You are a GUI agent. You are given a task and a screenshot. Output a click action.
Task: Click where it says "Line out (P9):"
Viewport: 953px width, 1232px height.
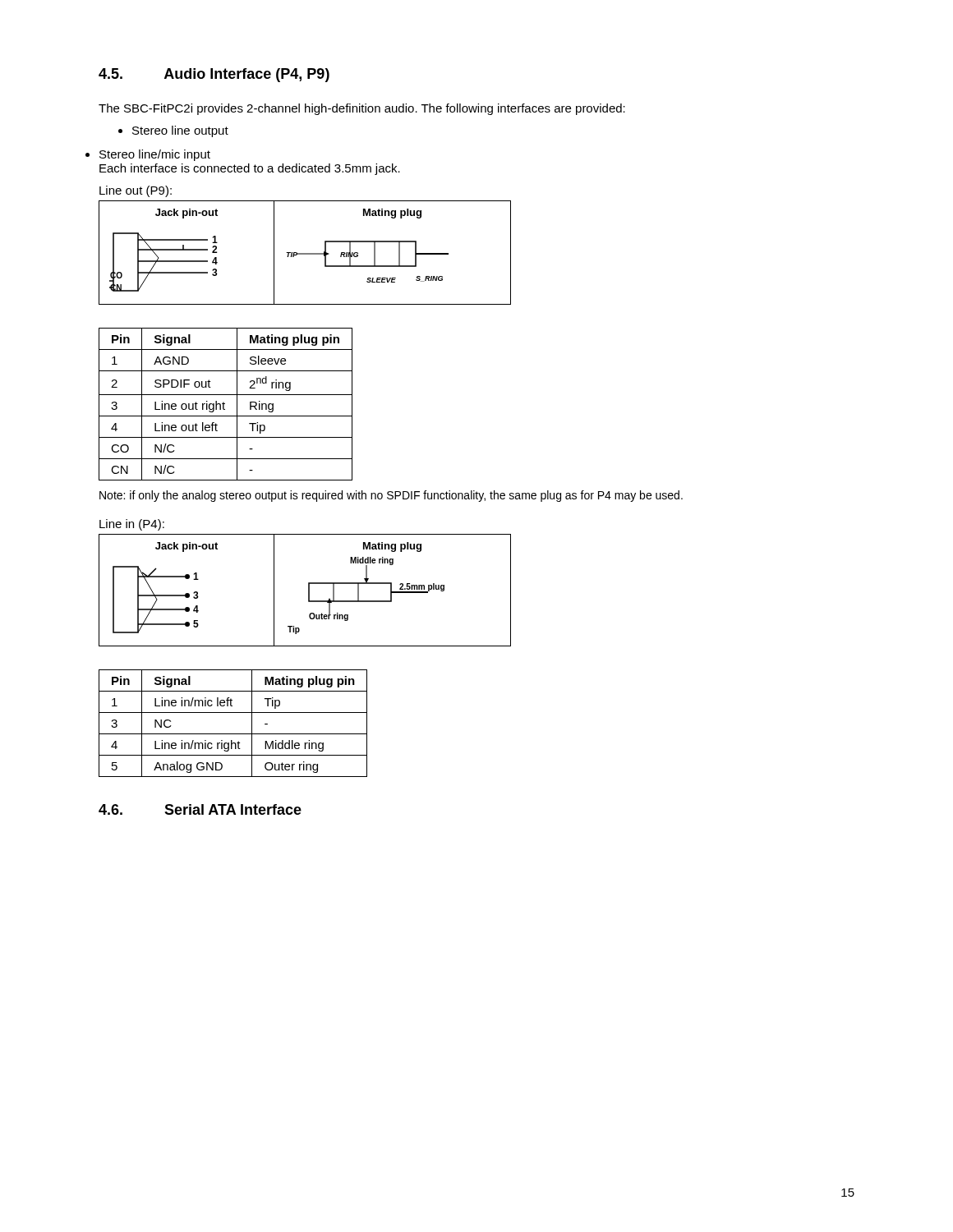coord(476,190)
